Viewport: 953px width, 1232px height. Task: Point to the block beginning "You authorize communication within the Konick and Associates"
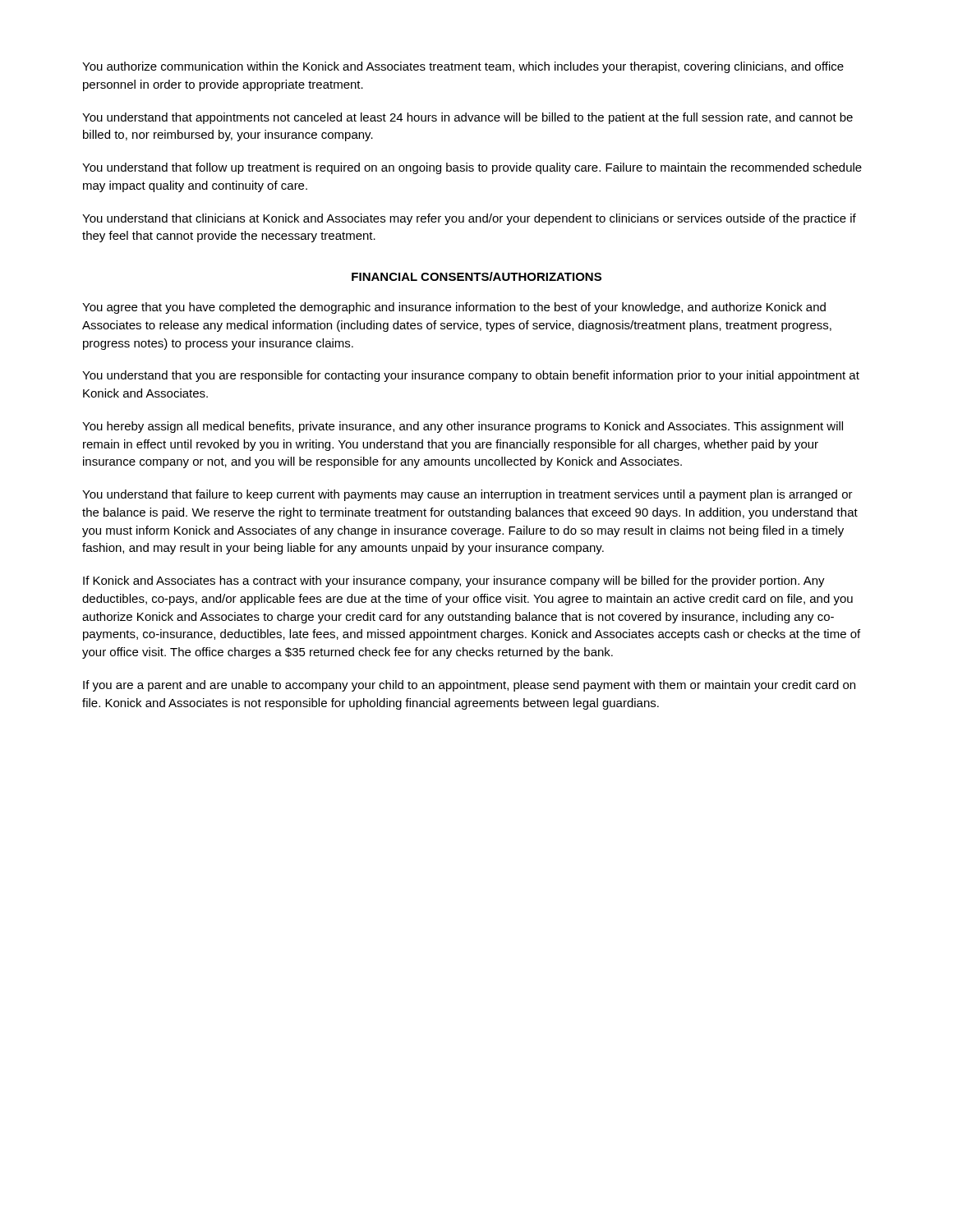pyautogui.click(x=463, y=75)
